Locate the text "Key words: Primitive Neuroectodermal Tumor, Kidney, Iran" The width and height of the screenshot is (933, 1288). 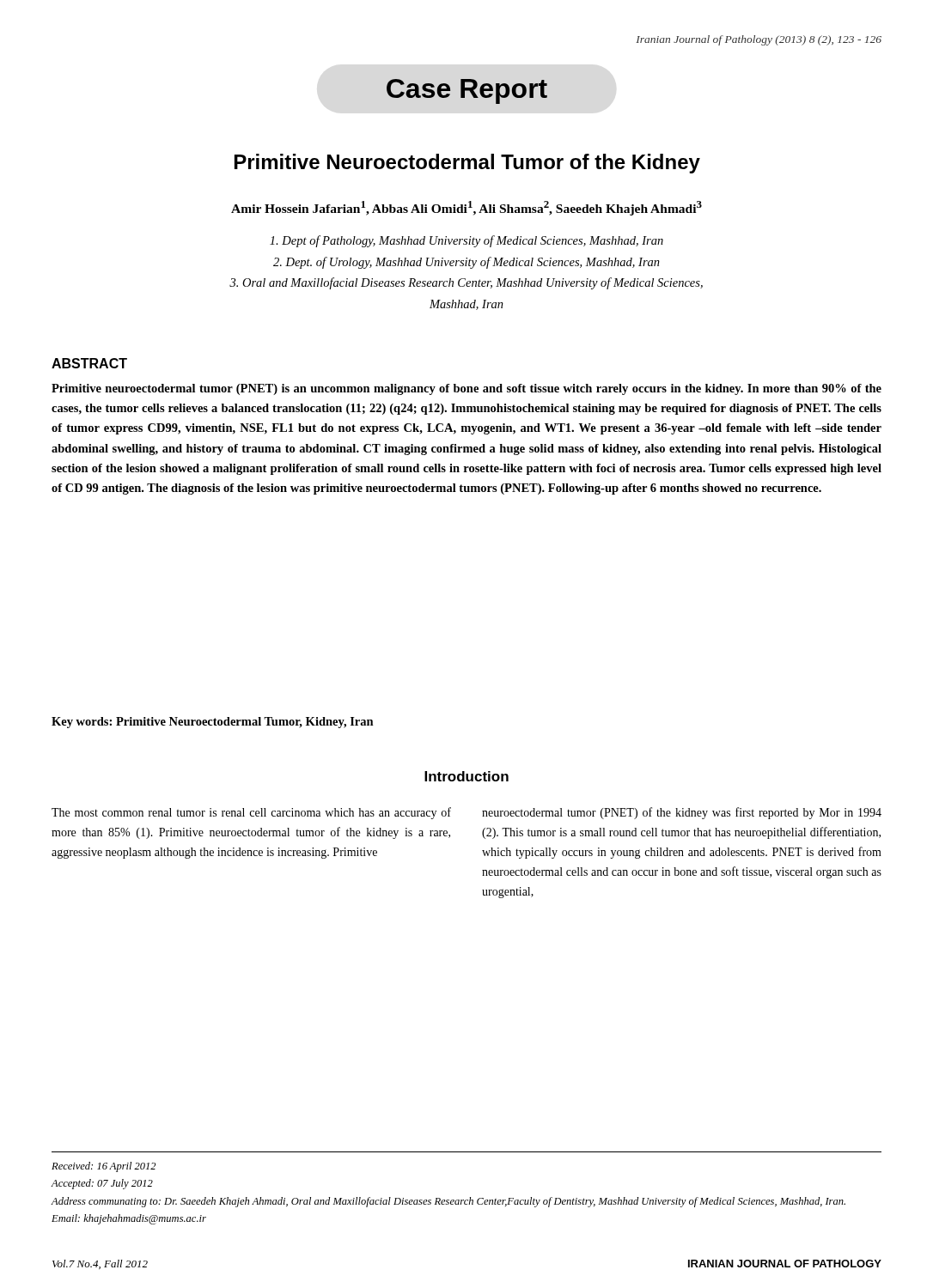click(212, 721)
